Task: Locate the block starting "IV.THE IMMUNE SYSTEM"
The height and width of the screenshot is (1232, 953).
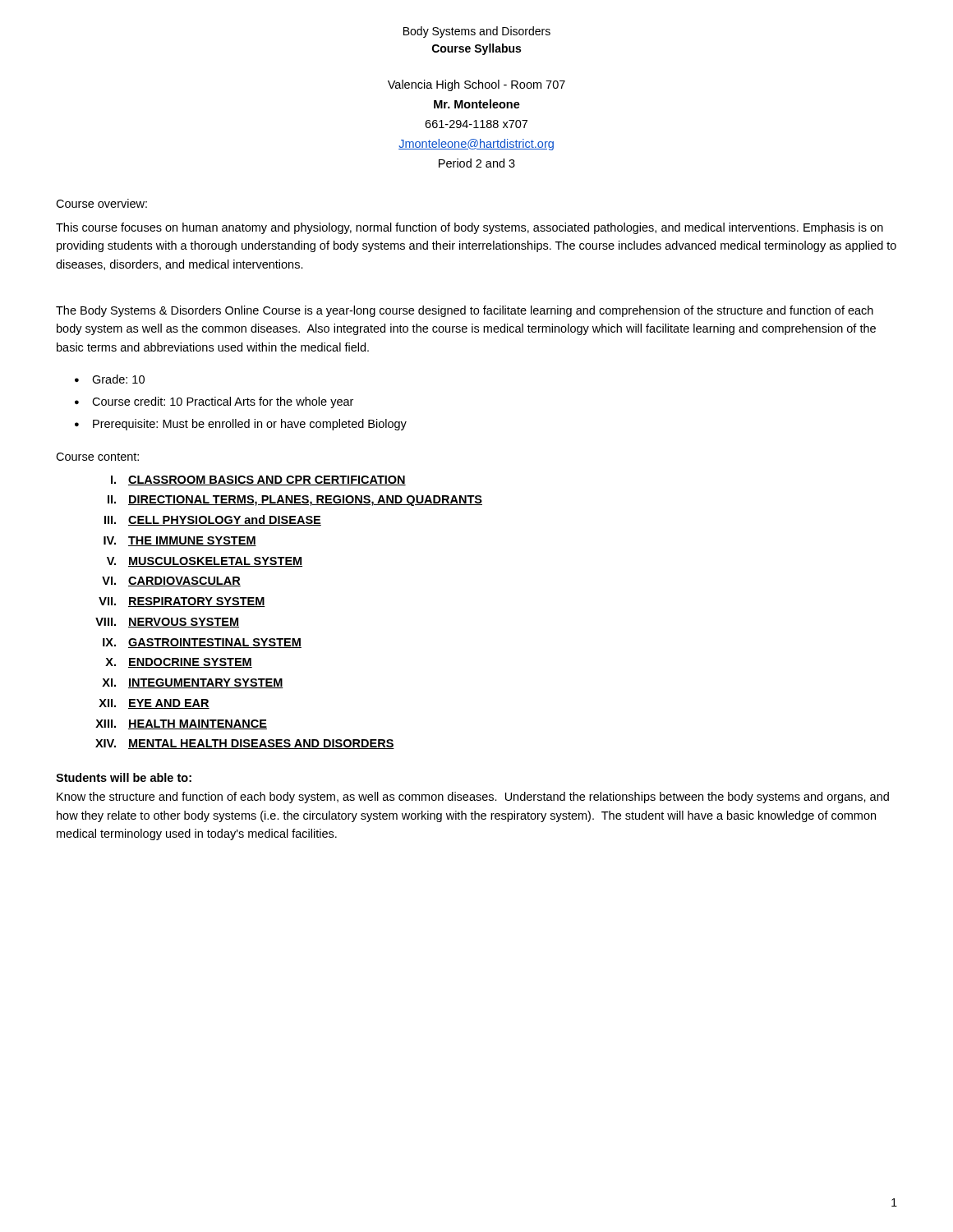Action: point(165,541)
